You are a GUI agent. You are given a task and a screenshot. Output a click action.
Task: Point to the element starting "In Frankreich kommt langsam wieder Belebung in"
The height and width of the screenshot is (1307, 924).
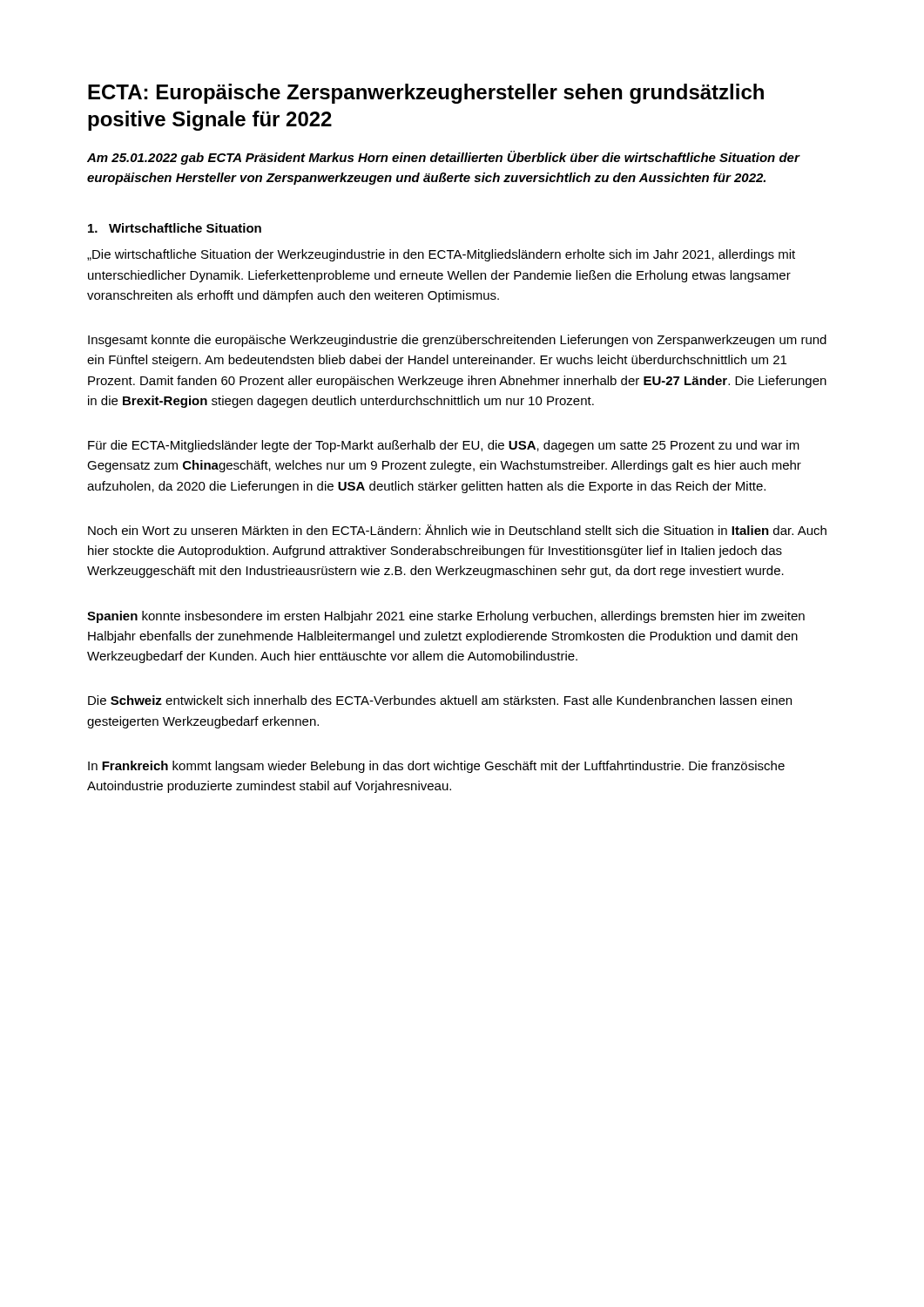462,776
